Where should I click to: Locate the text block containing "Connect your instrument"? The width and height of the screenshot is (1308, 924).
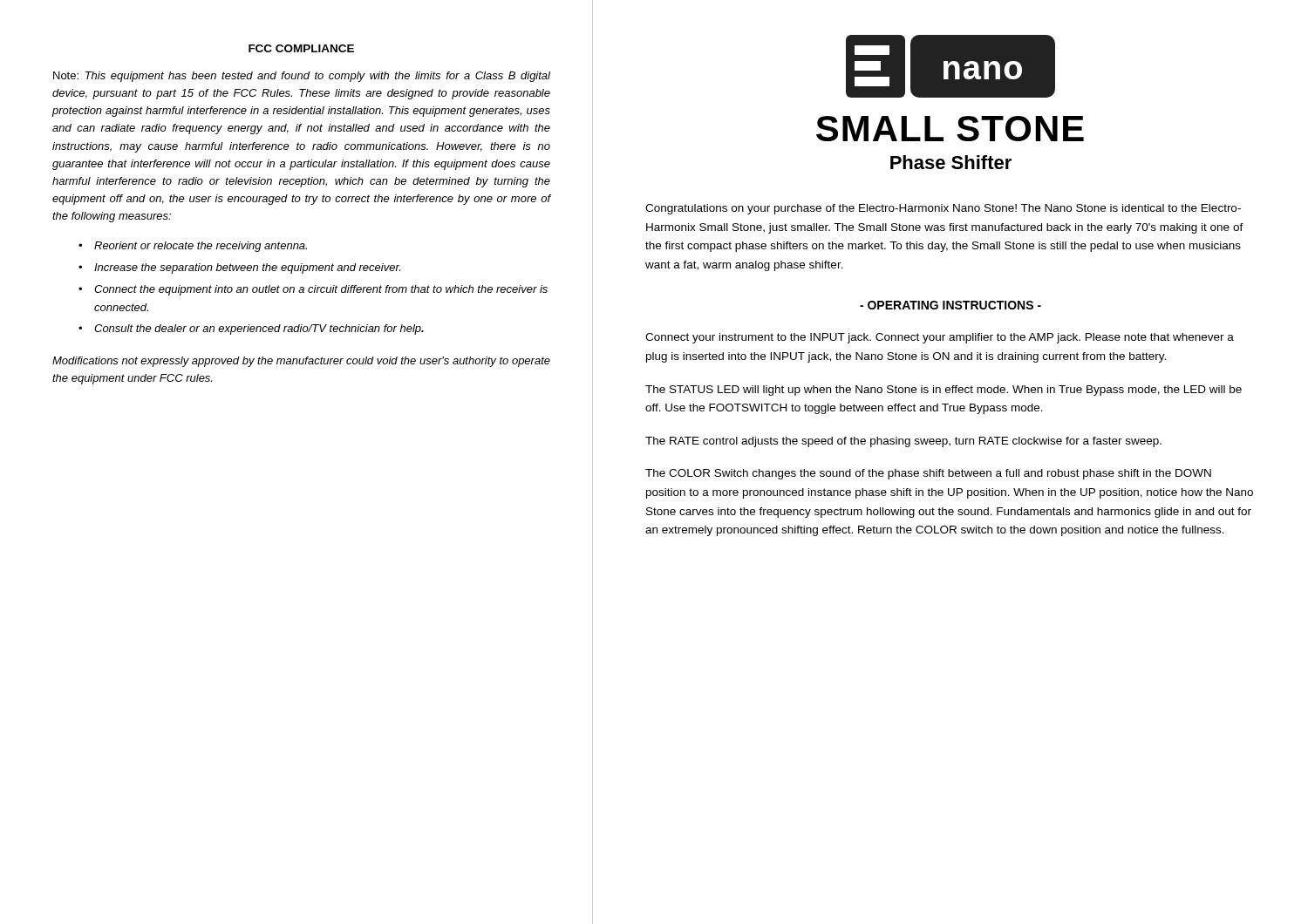click(939, 347)
